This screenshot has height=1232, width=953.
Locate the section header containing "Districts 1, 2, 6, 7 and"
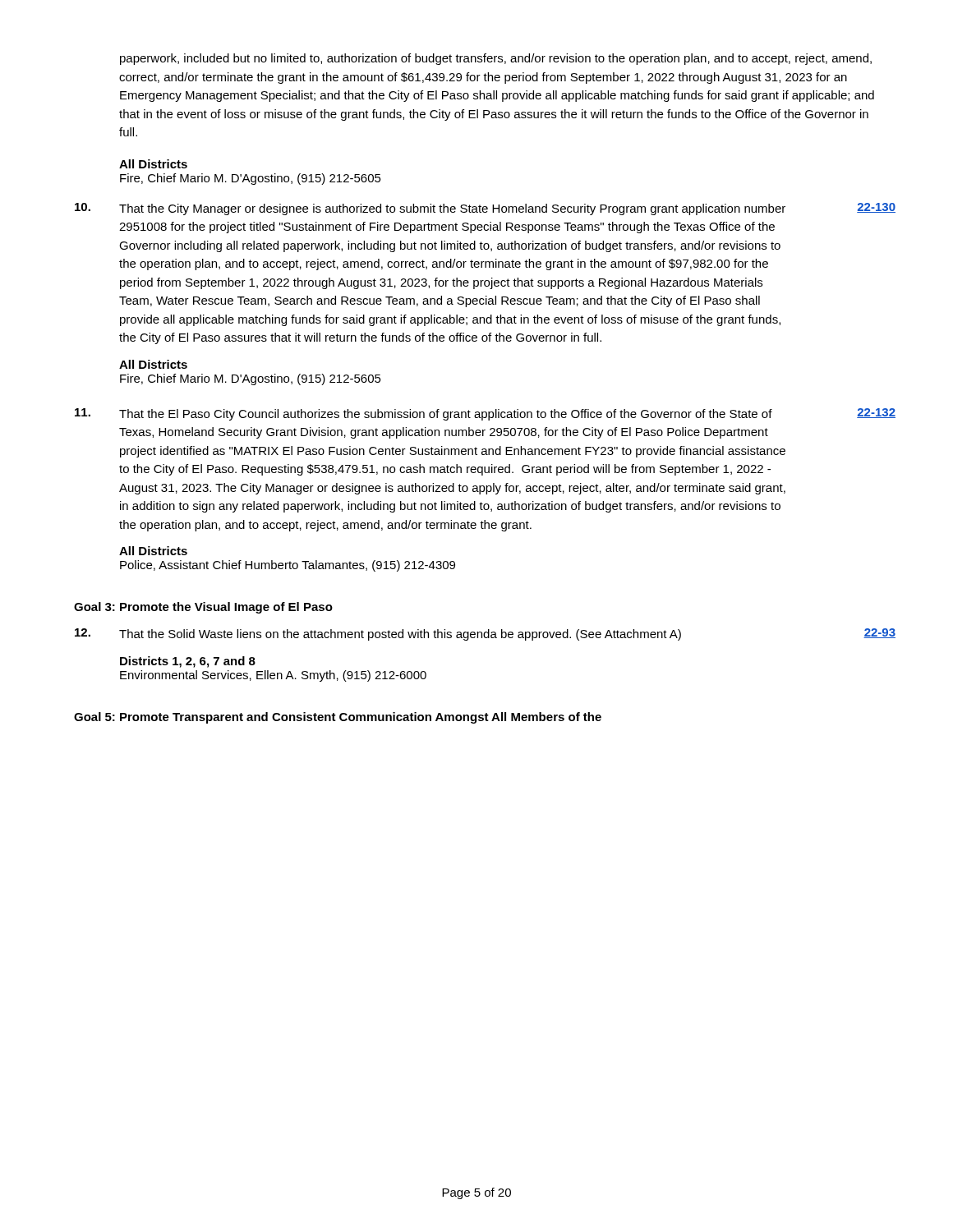[x=187, y=660]
